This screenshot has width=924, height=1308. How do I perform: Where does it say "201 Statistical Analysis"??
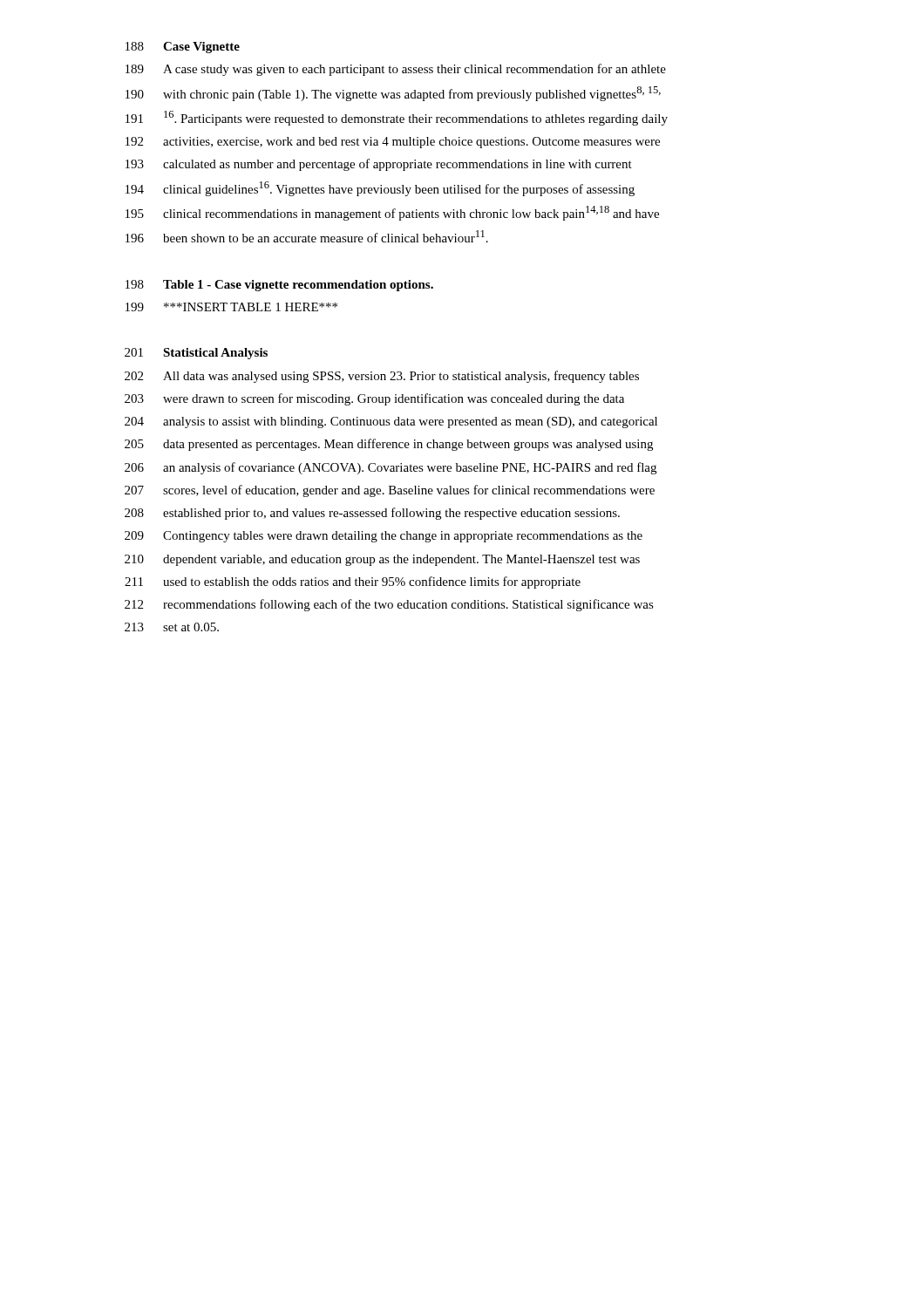pyautogui.click(x=196, y=354)
